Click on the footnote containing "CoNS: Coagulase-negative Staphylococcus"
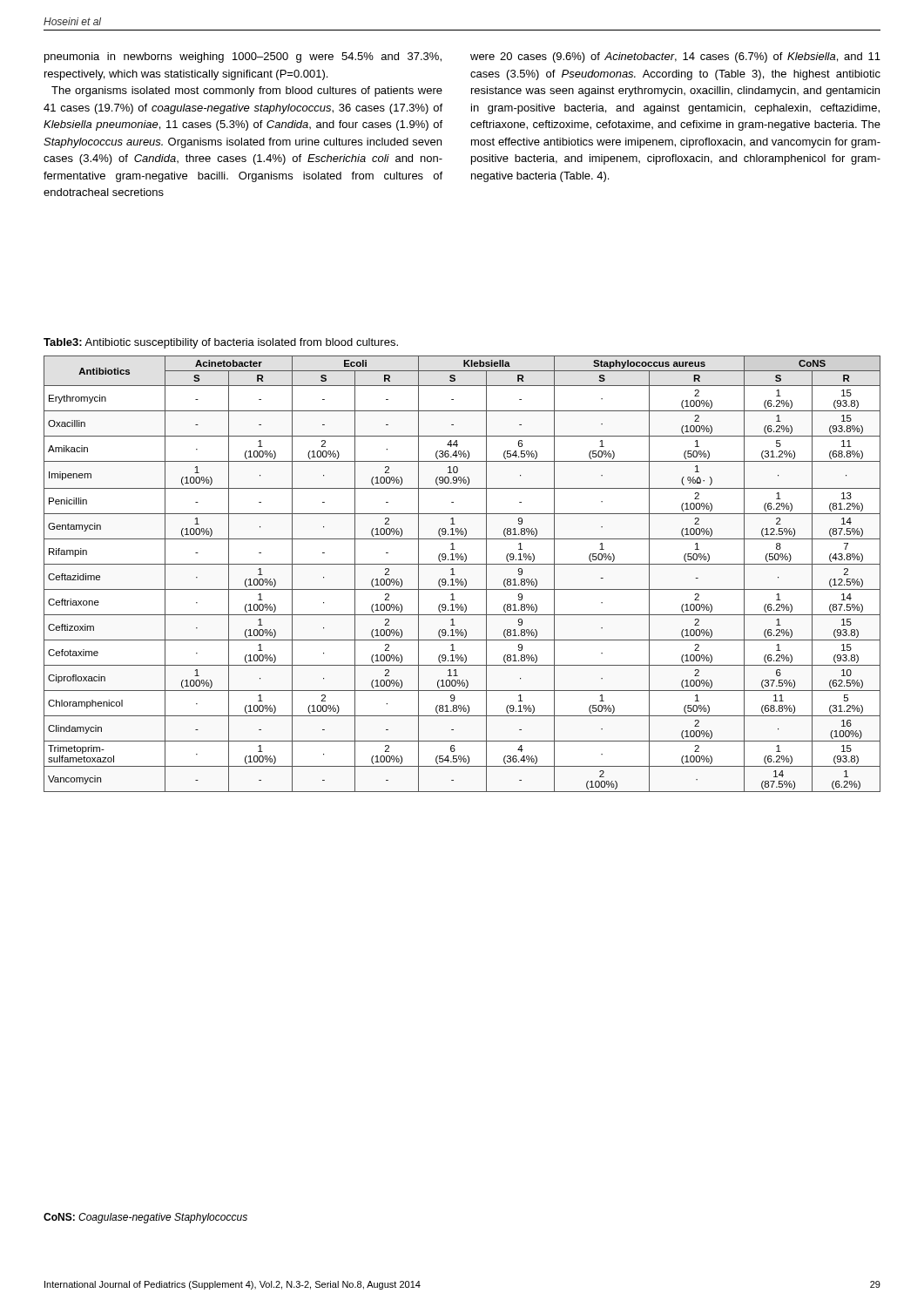Screen dimensions: 1307x924 [145, 1217]
